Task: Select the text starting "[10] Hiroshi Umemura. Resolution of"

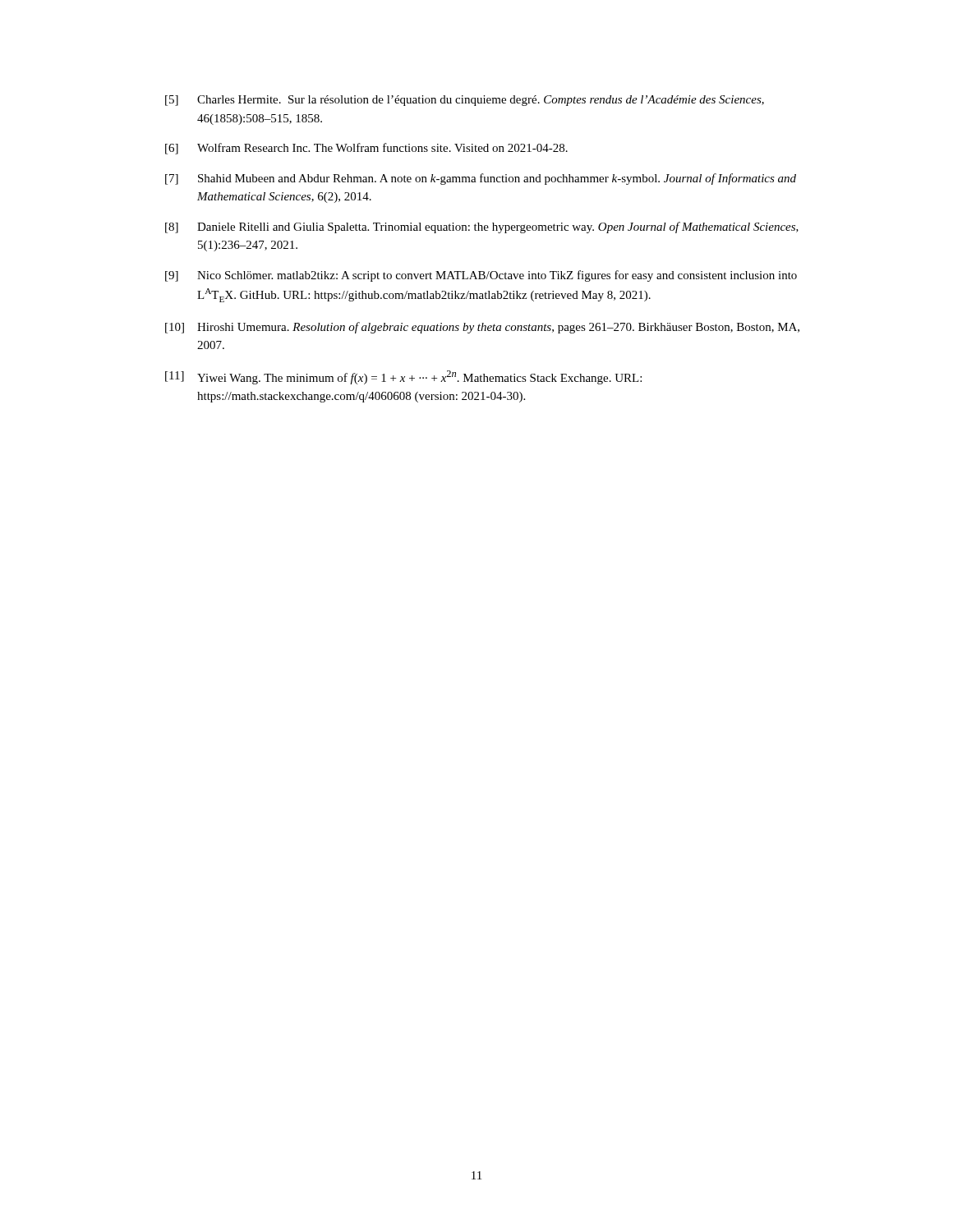Action: coord(493,336)
